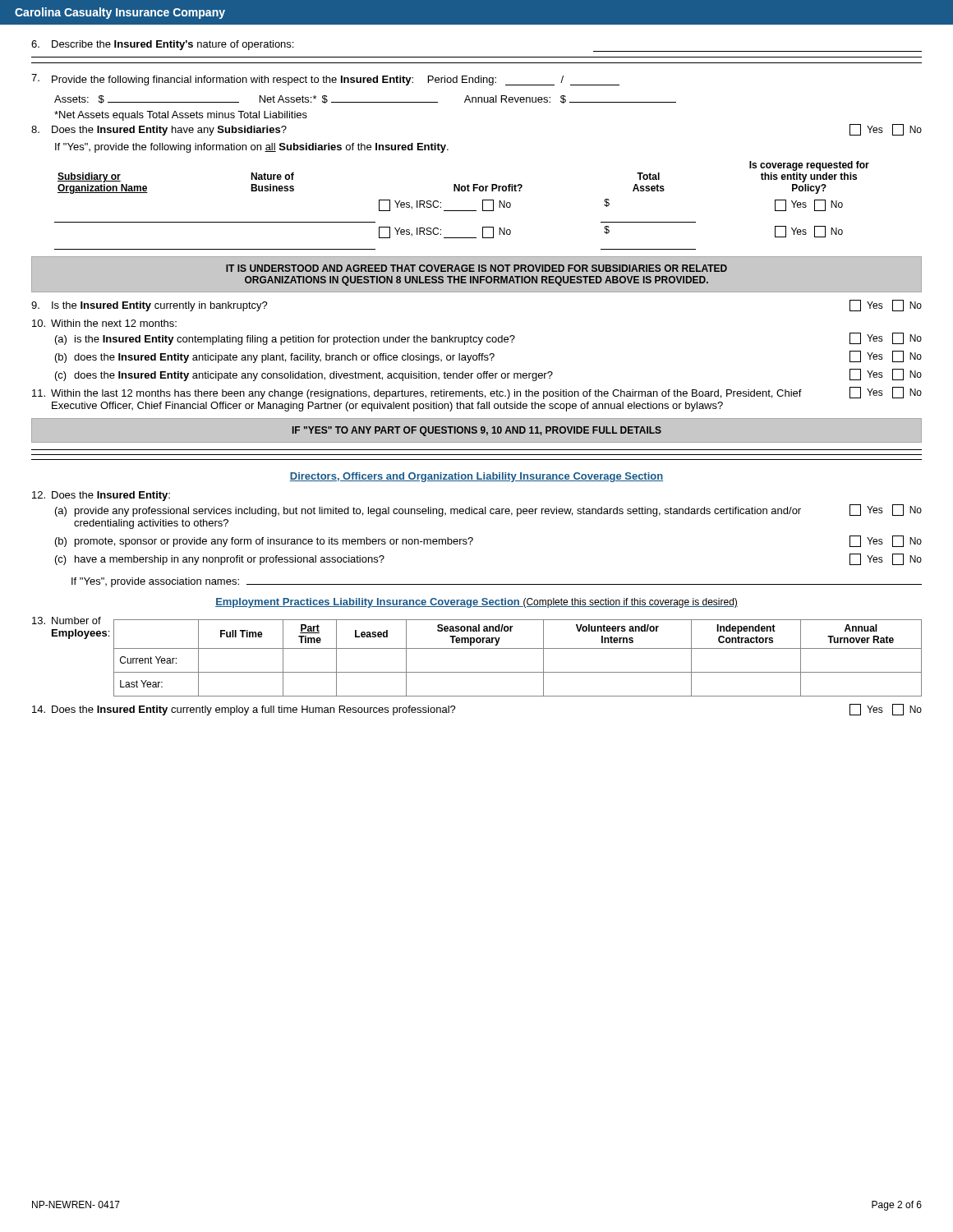
Task: Locate the block of text that opens with "6. Describe the Insured Entity's nature of"
Action: [476, 45]
